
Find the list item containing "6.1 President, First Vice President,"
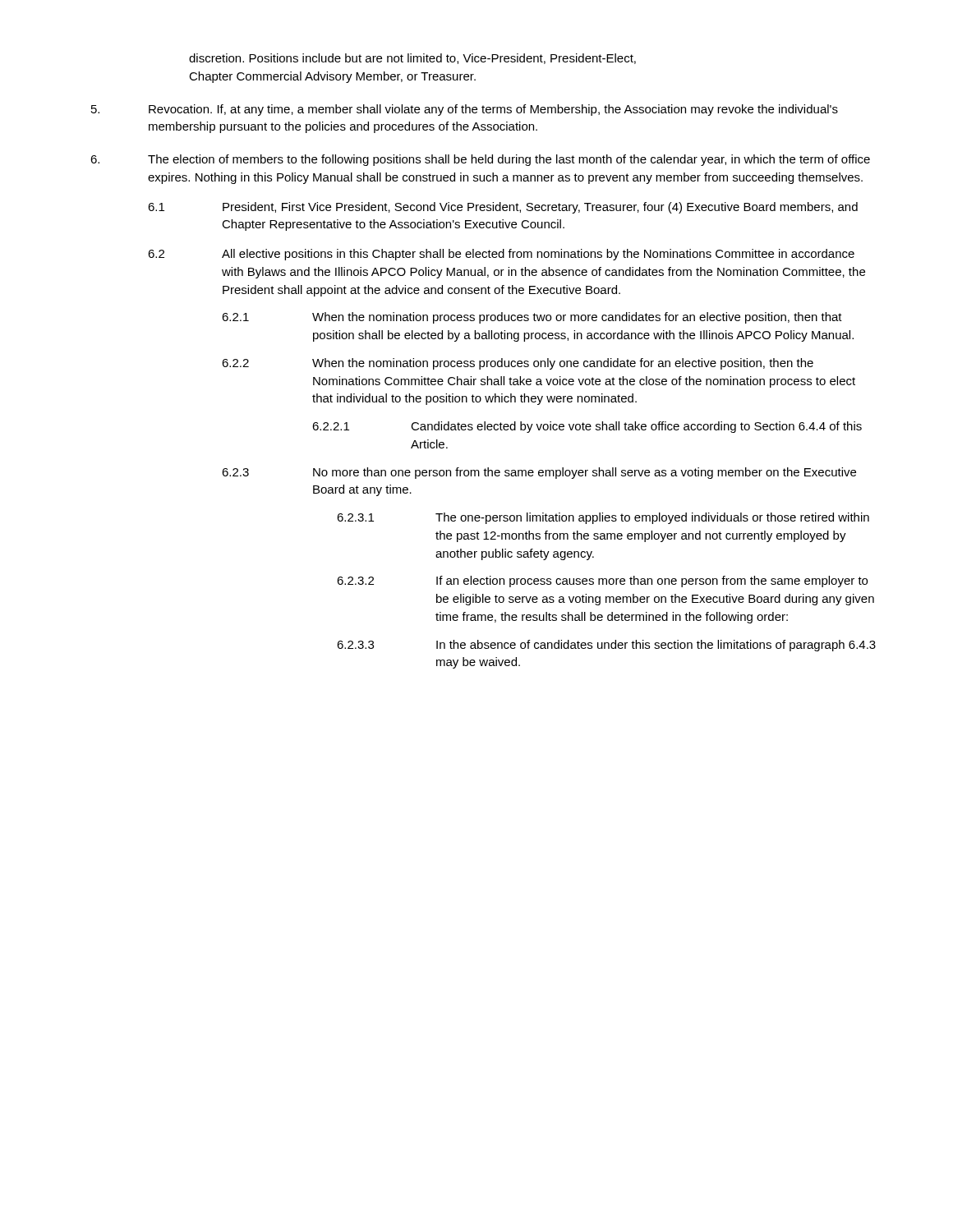pyautogui.click(x=513, y=215)
